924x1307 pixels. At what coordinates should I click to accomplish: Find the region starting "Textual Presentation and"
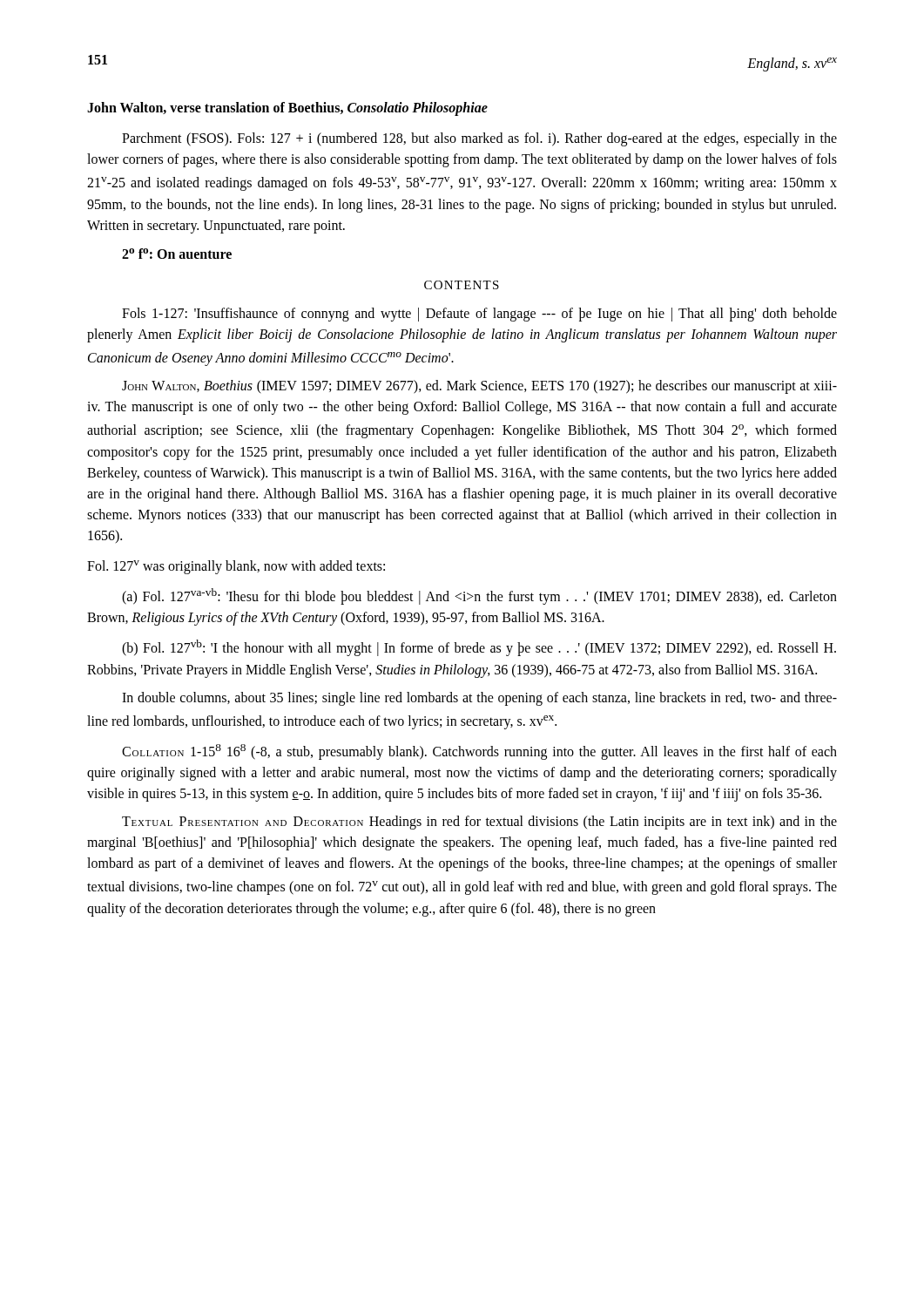(462, 865)
